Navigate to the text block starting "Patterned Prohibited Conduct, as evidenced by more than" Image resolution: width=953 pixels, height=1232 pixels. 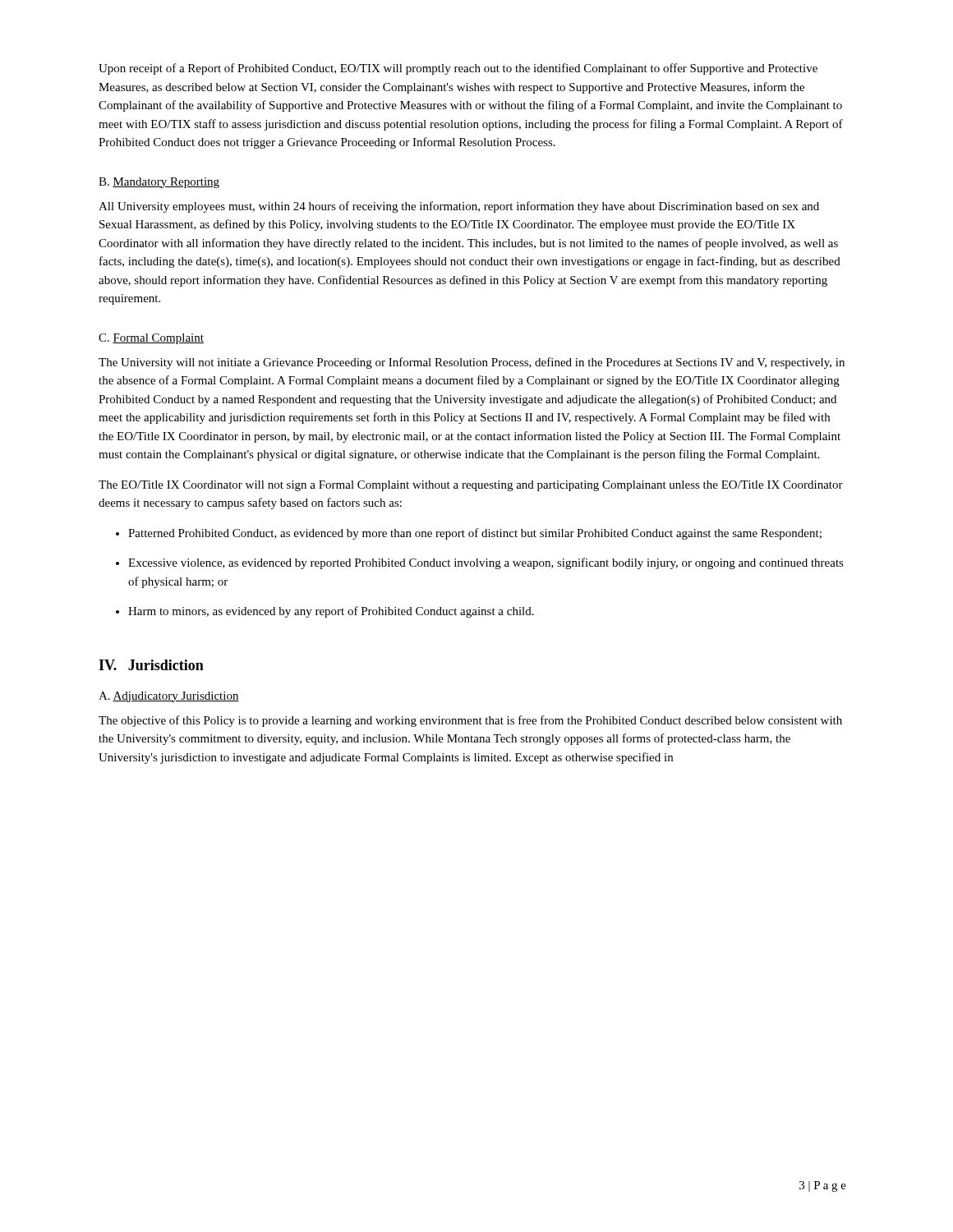(472, 533)
